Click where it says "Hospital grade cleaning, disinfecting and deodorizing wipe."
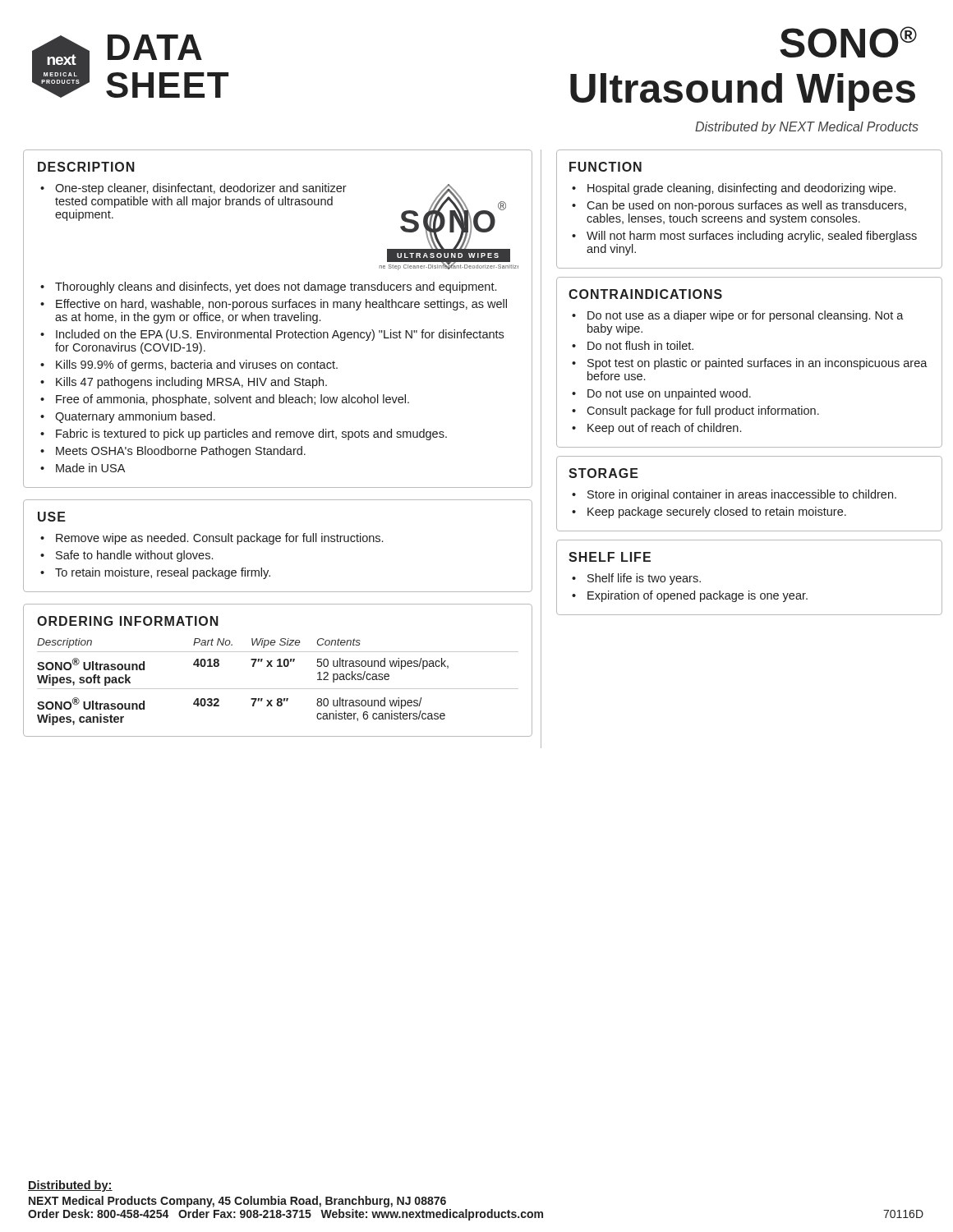The image size is (953, 1232). (x=742, y=188)
